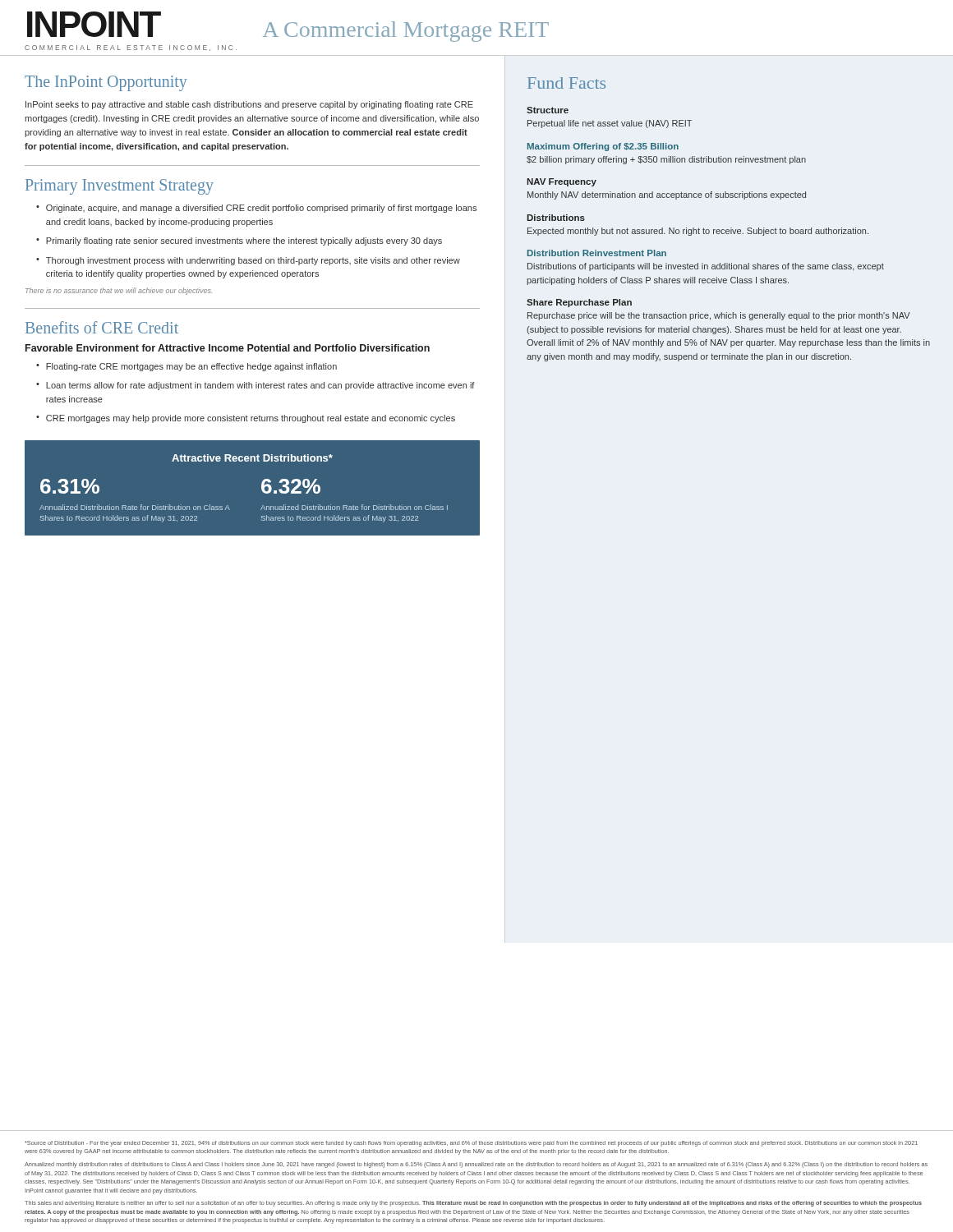Click the passage that begins "Source of Distribution - For the"
Image resolution: width=953 pixels, height=1232 pixels.
point(471,1147)
